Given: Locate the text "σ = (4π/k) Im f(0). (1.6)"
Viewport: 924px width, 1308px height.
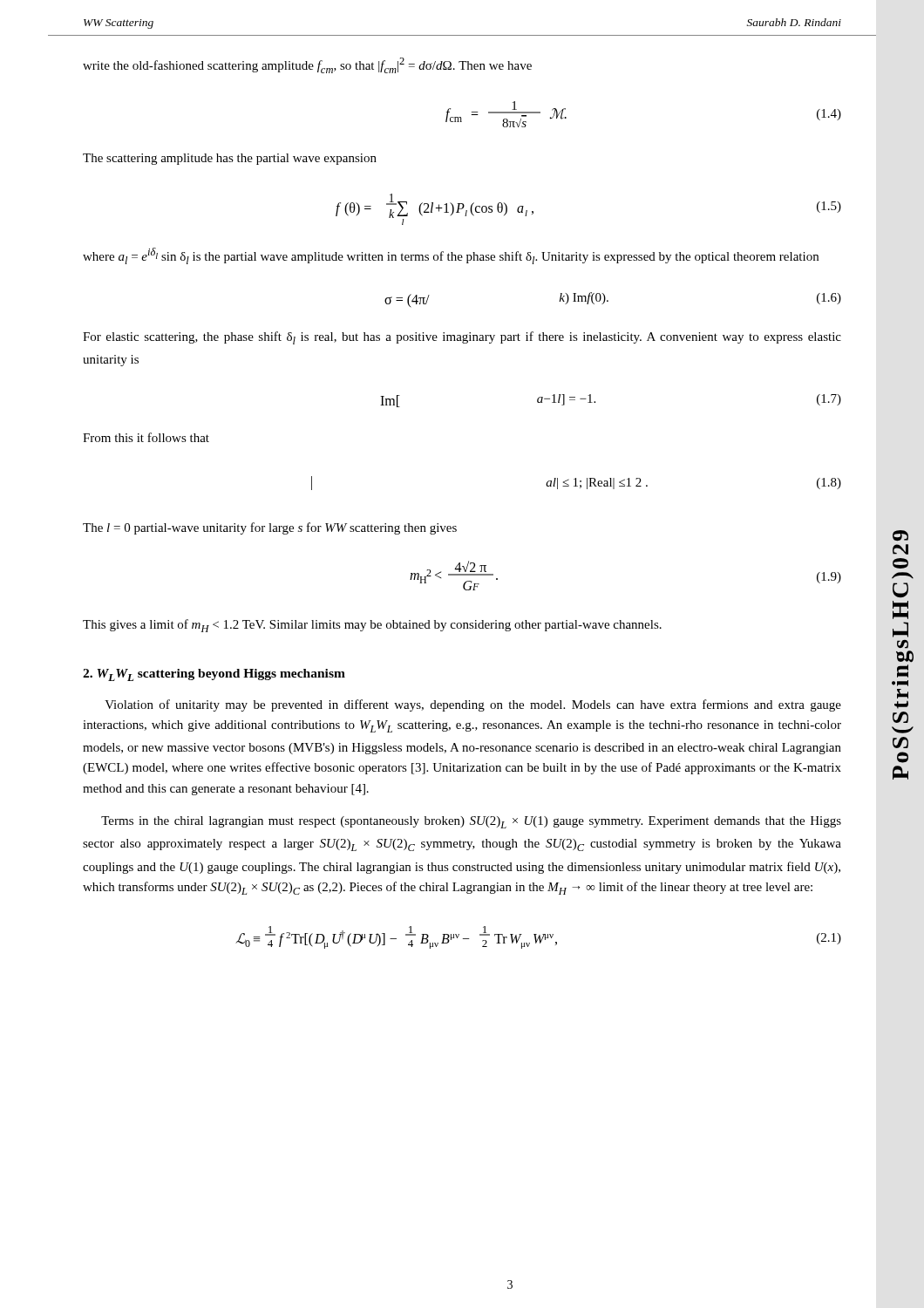Looking at the screenshot, I should point(578,298).
